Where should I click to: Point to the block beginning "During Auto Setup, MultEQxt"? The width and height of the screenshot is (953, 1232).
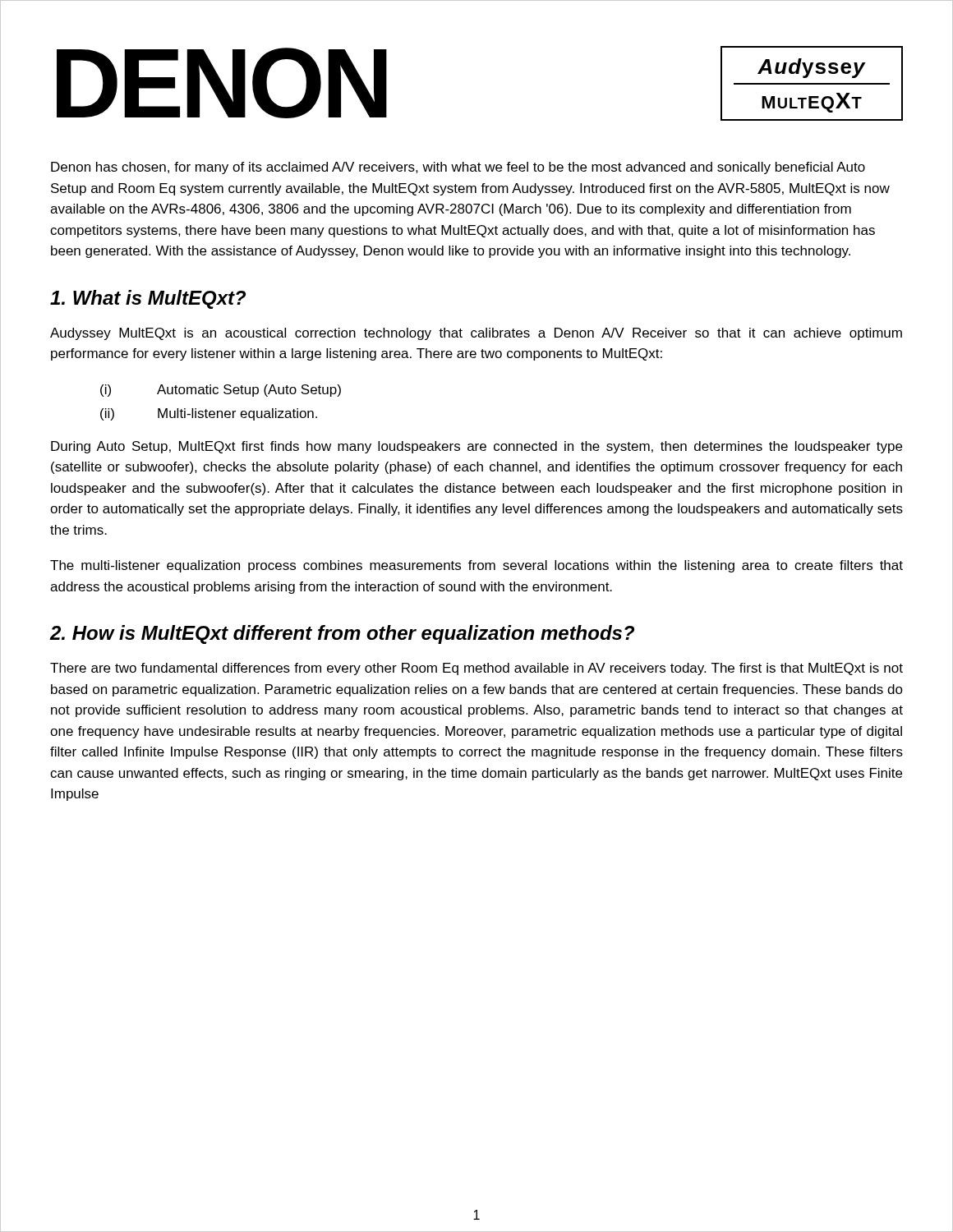tap(476, 488)
